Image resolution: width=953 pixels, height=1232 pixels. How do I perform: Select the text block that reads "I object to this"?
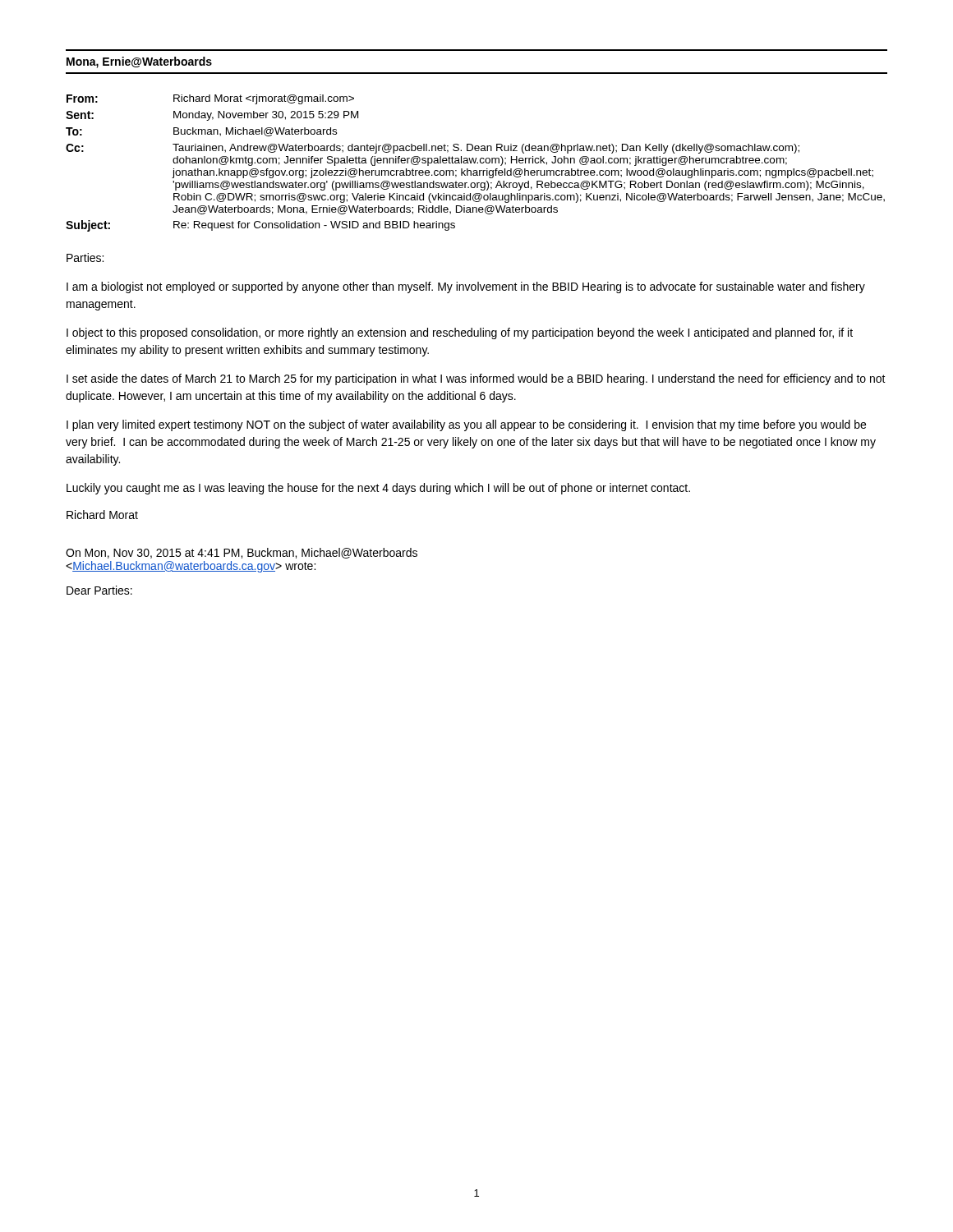[x=459, y=341]
